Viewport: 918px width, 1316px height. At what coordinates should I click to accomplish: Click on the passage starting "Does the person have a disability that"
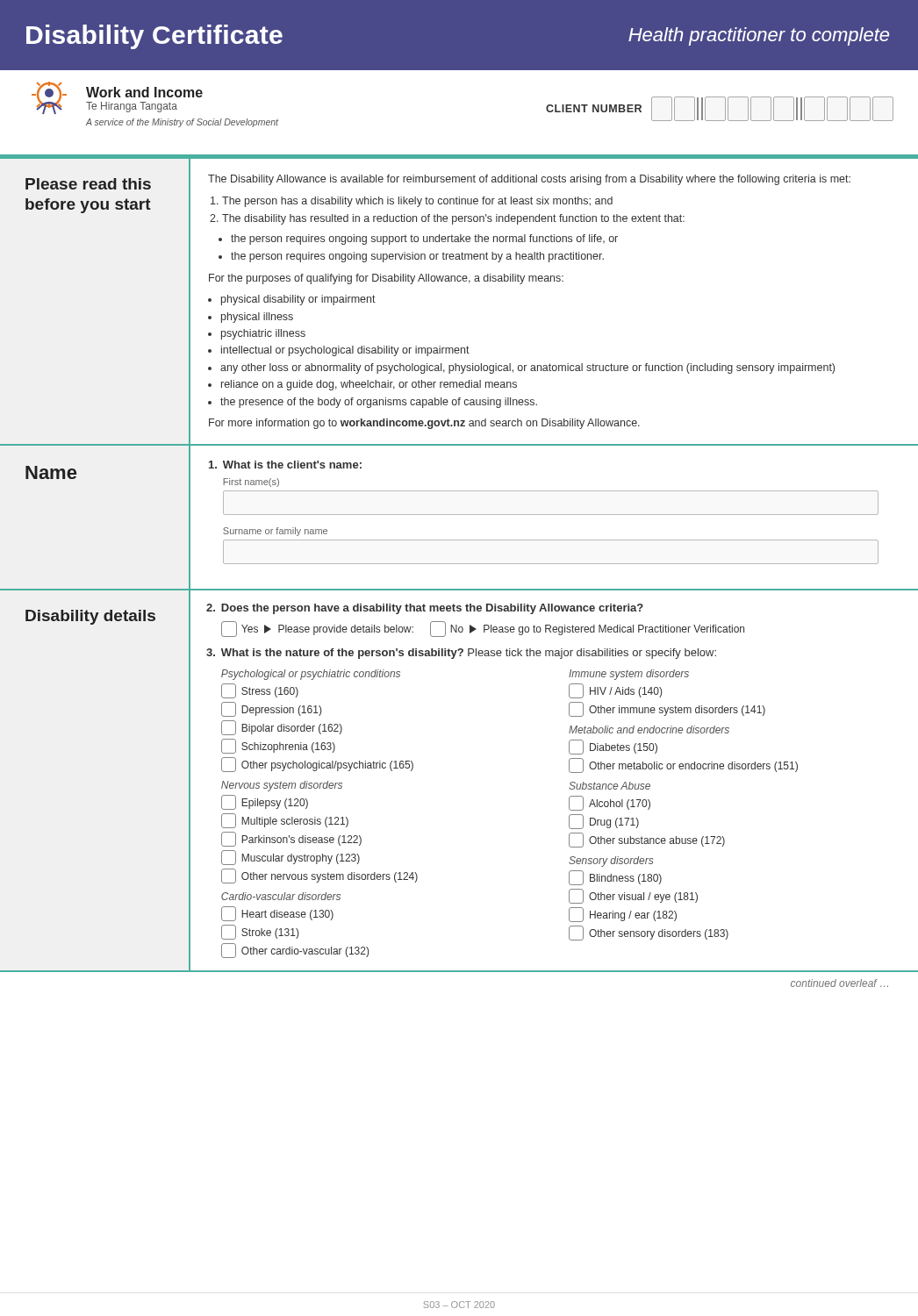(425, 609)
